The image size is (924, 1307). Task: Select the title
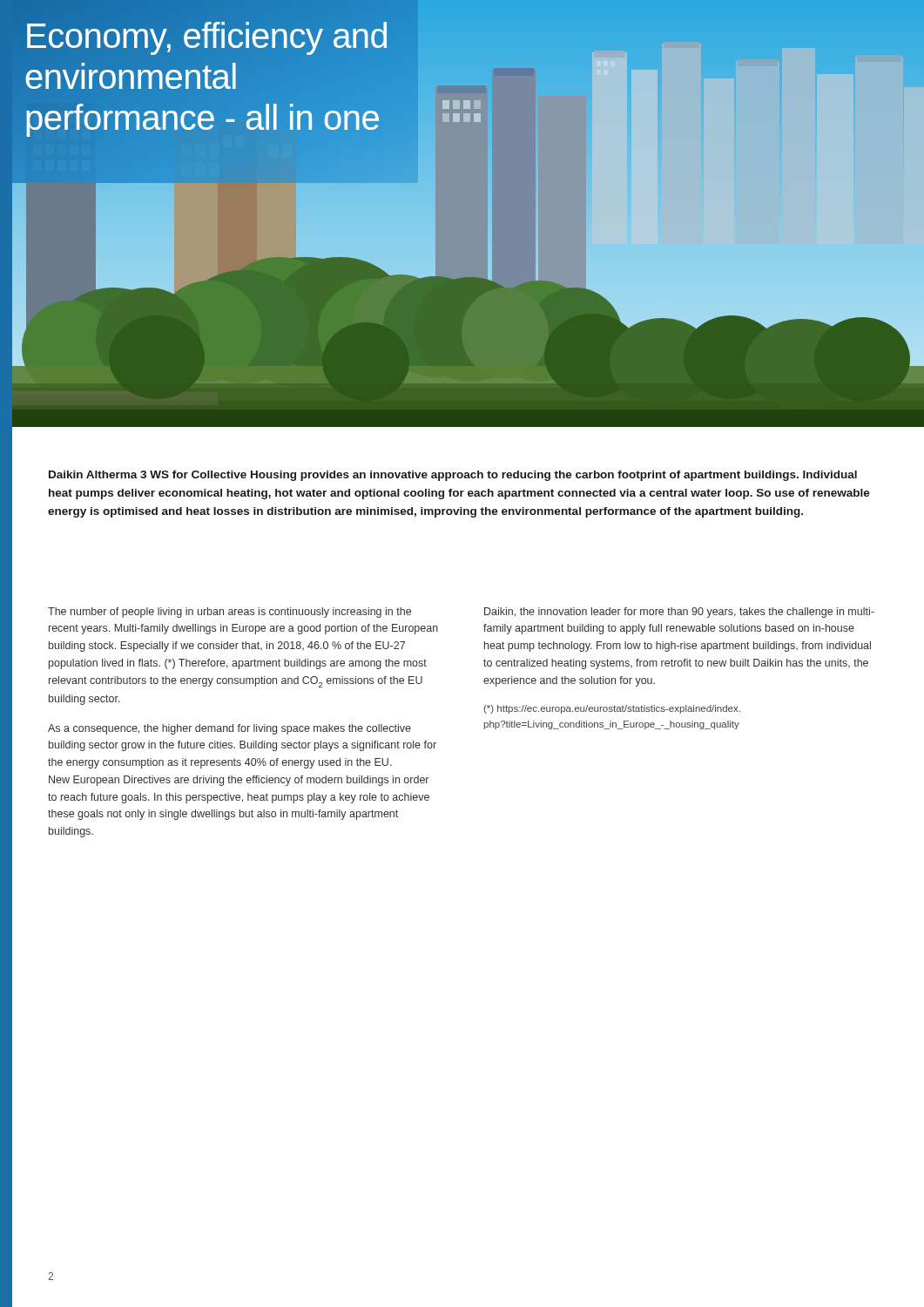pos(207,77)
